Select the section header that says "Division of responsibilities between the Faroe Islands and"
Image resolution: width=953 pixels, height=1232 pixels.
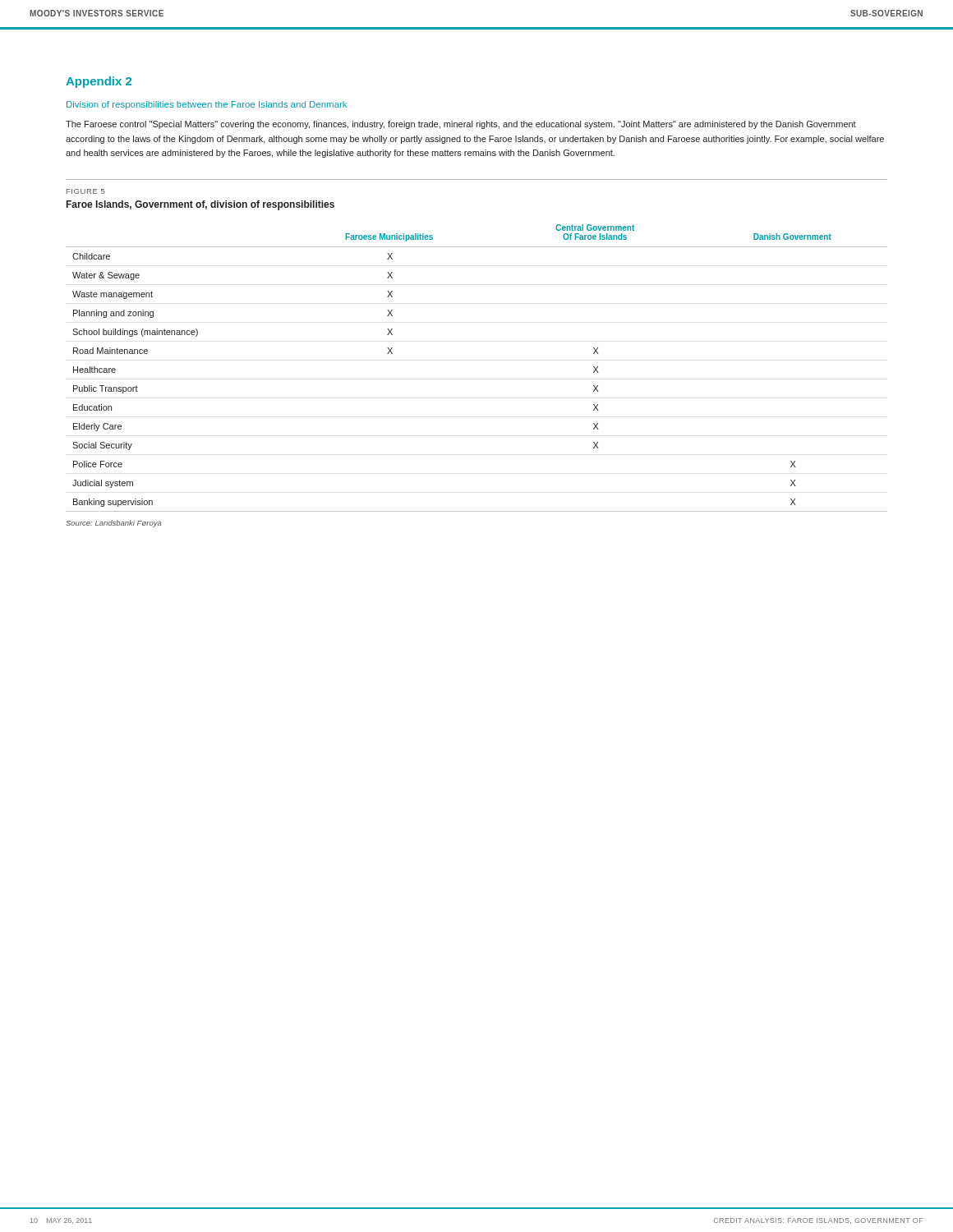pyautogui.click(x=206, y=104)
